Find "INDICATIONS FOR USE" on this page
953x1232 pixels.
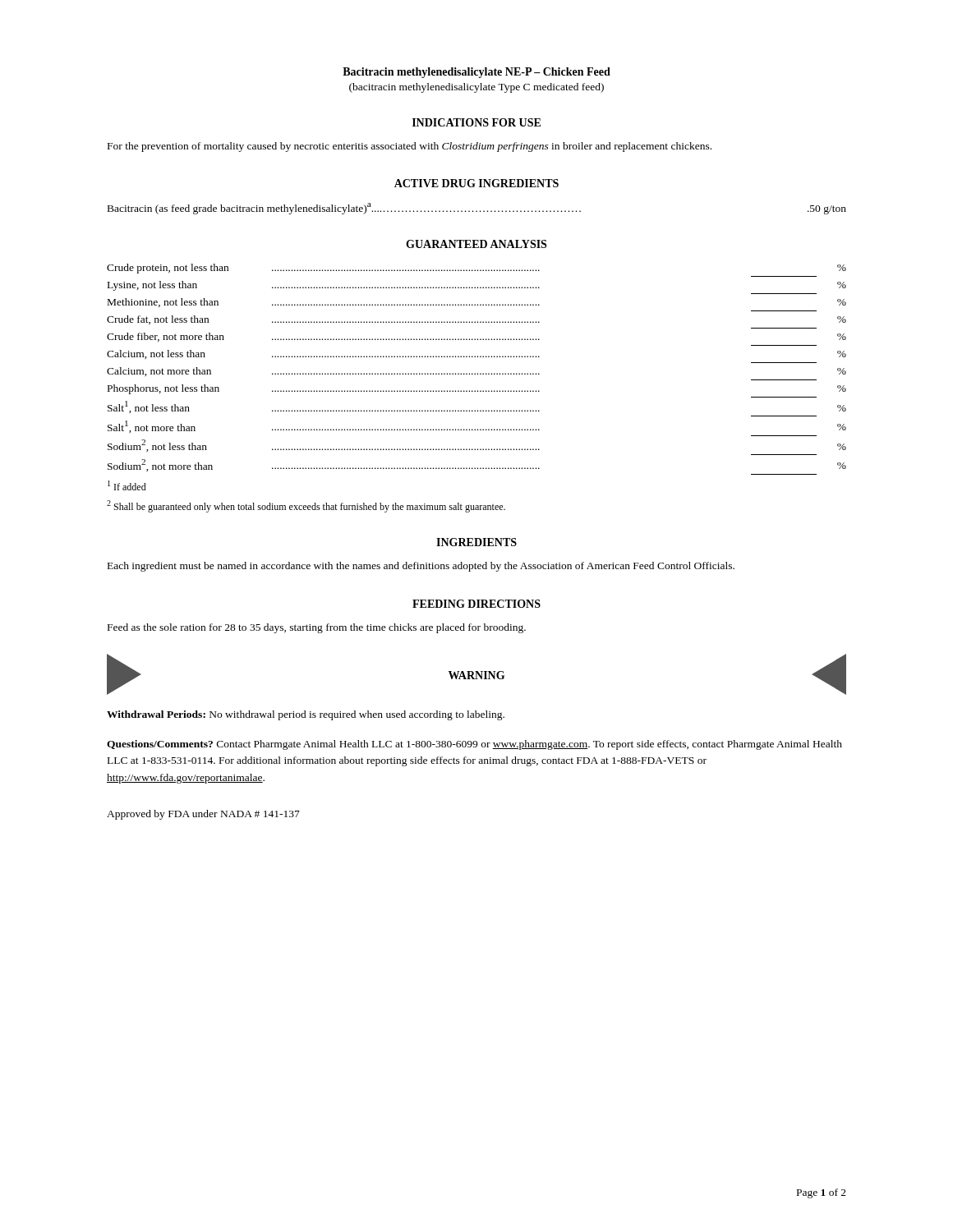click(x=476, y=123)
